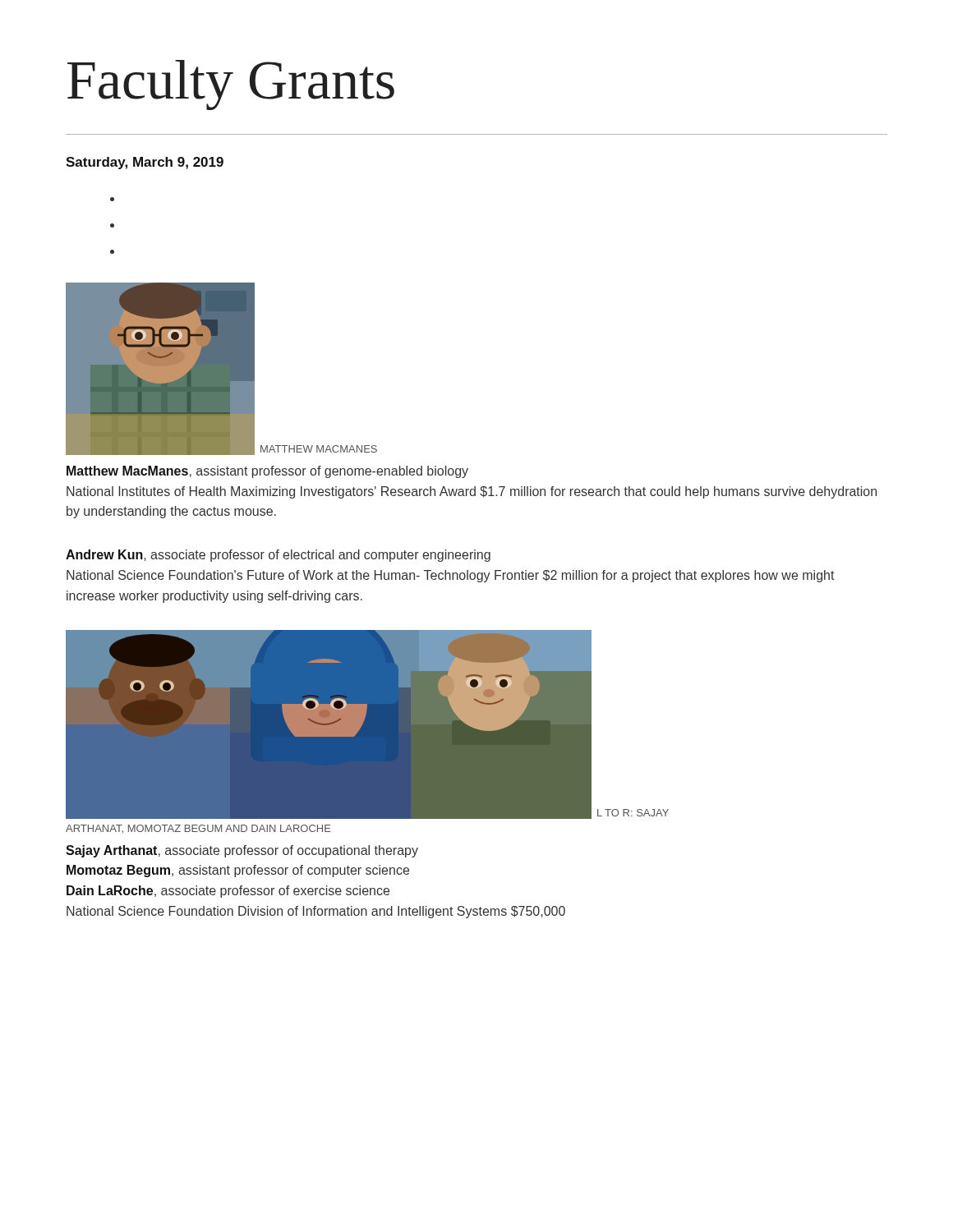Screen dimensions: 1232x953
Task: Select the text block that says "Andrew Kun, associate professor of electrical and"
Action: pyautogui.click(x=476, y=576)
